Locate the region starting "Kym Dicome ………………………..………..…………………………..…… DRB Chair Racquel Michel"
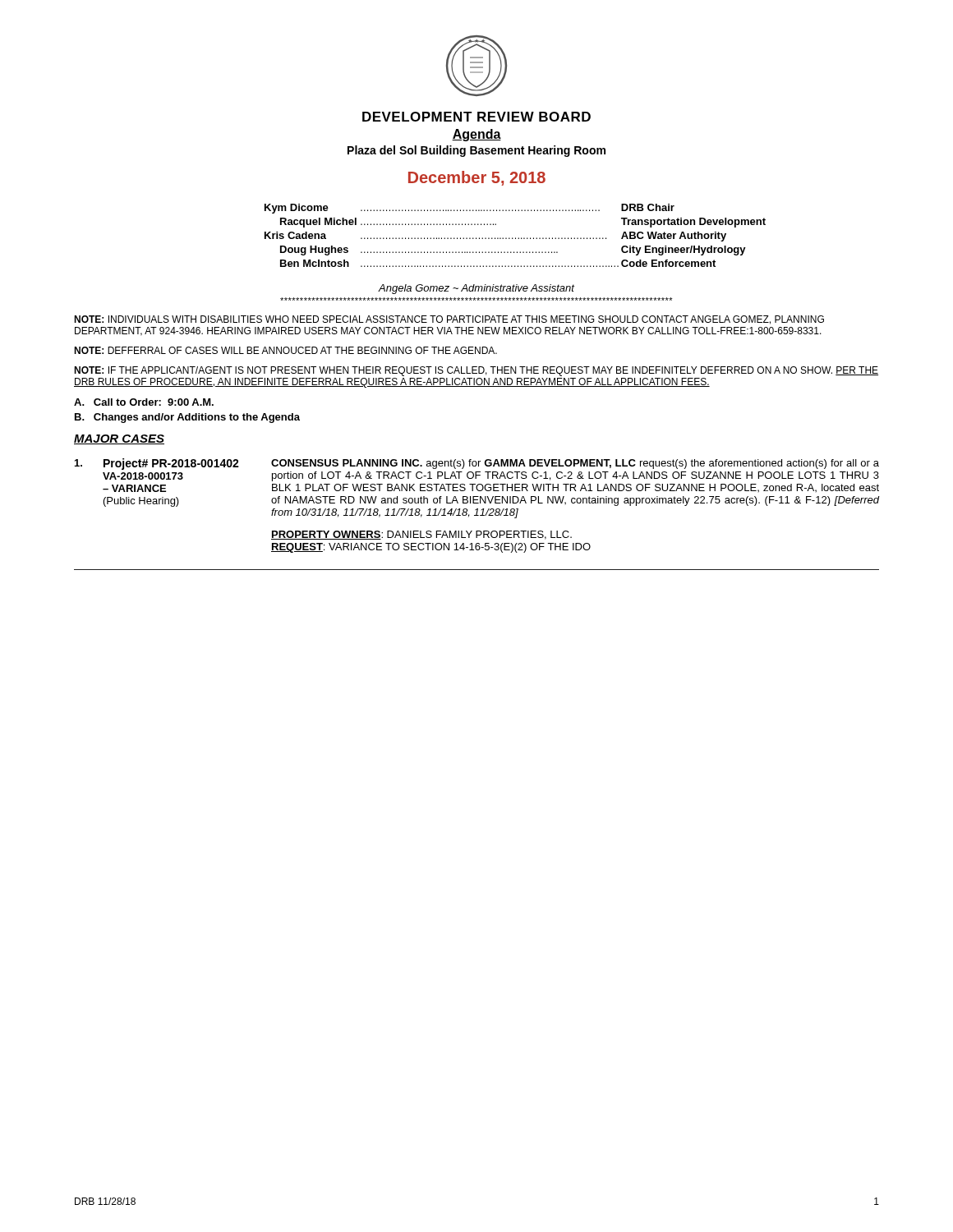Image resolution: width=953 pixels, height=1232 pixels. click(476, 235)
